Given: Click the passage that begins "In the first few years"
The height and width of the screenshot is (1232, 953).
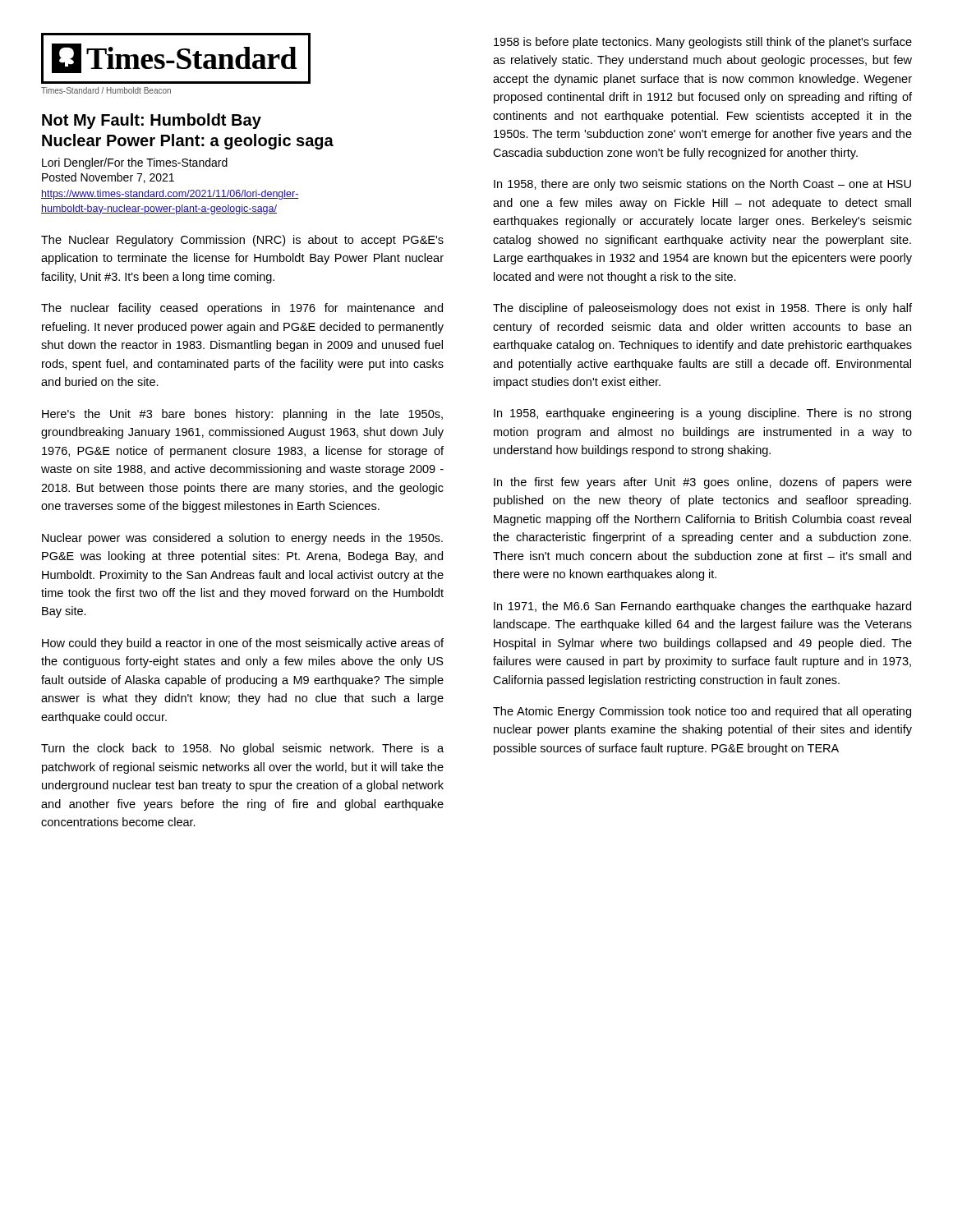Looking at the screenshot, I should pos(702,528).
